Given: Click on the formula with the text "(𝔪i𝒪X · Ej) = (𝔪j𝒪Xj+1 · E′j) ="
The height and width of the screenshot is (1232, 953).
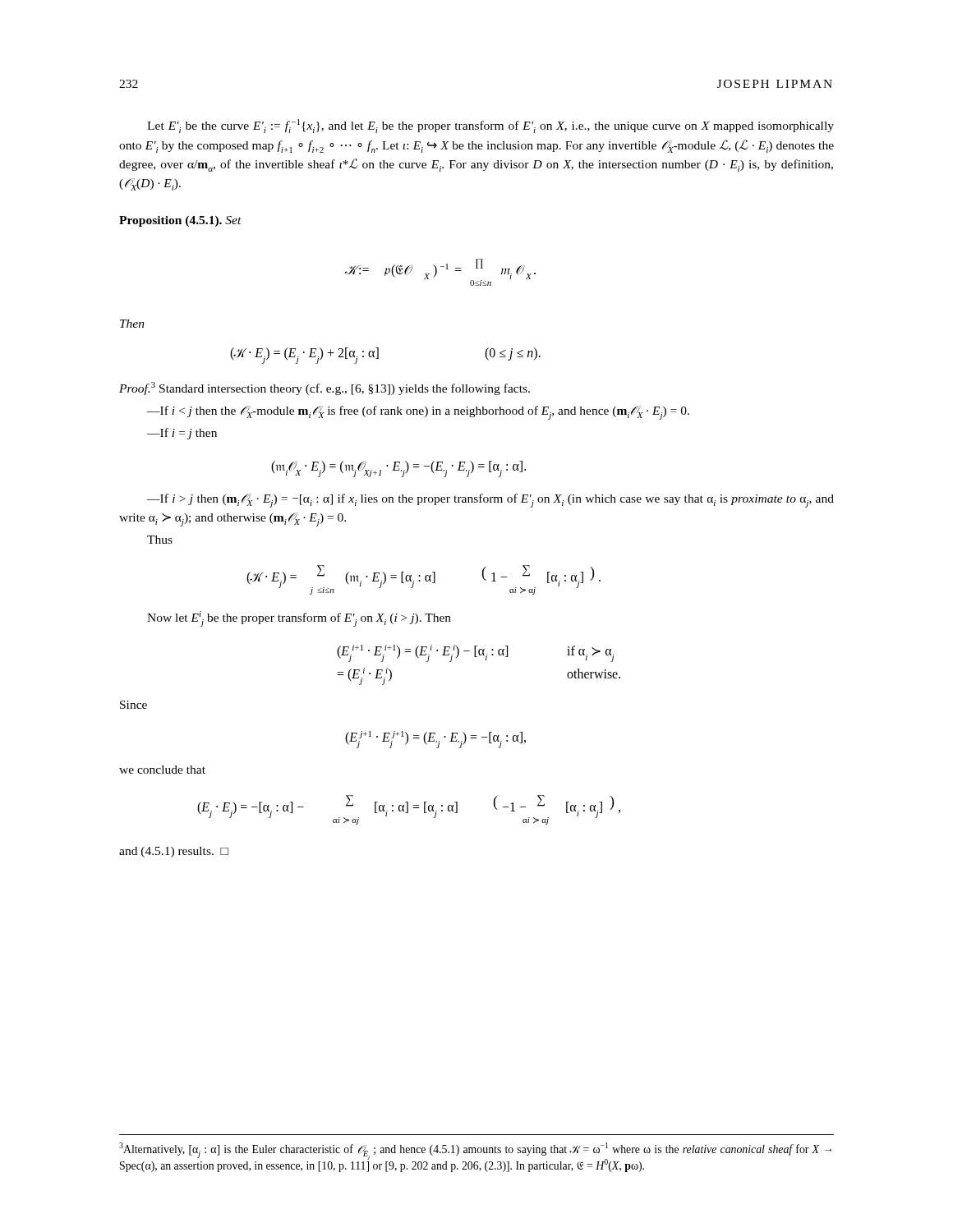Looking at the screenshot, I should coord(476,465).
